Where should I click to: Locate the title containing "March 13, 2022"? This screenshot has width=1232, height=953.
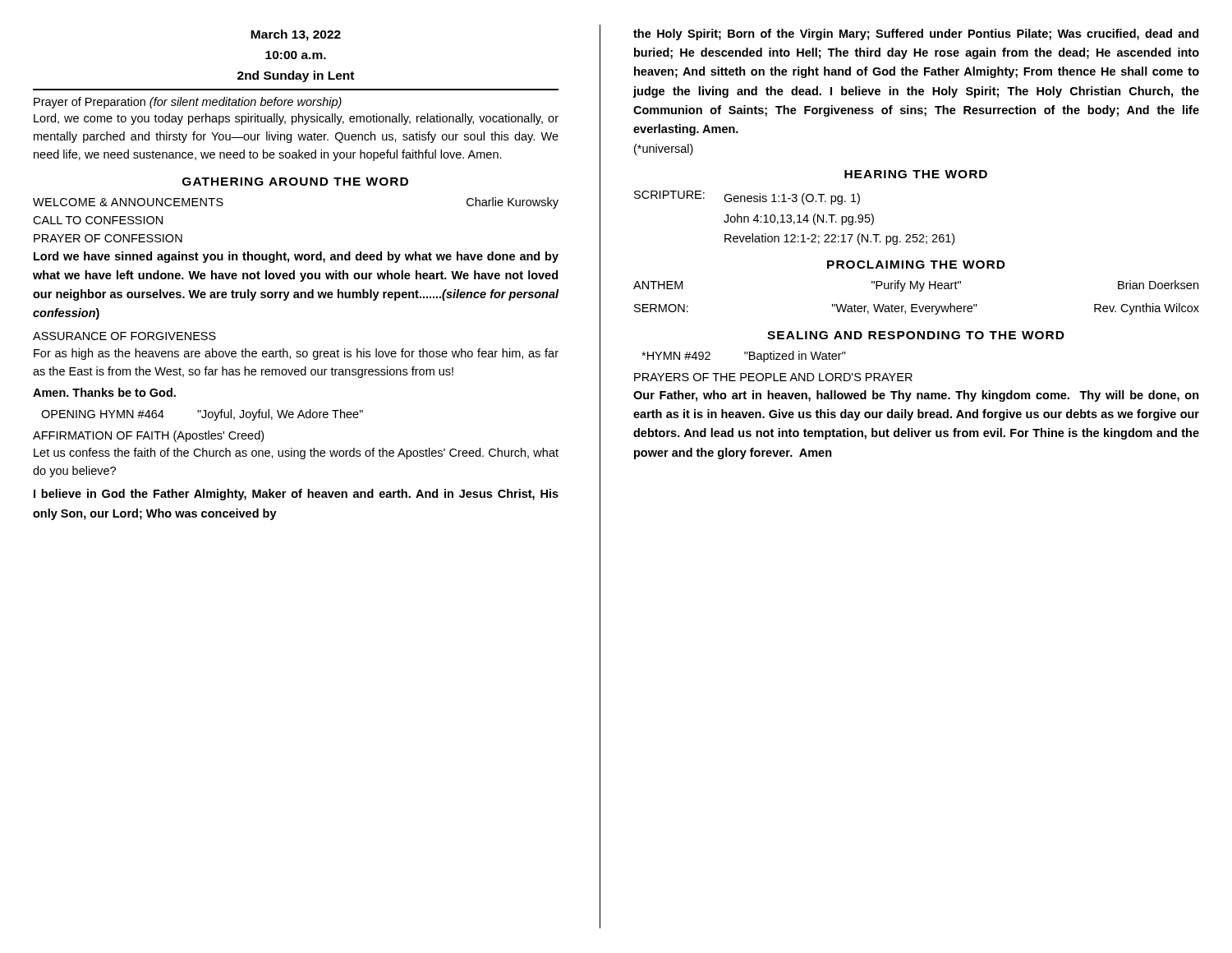(x=296, y=54)
